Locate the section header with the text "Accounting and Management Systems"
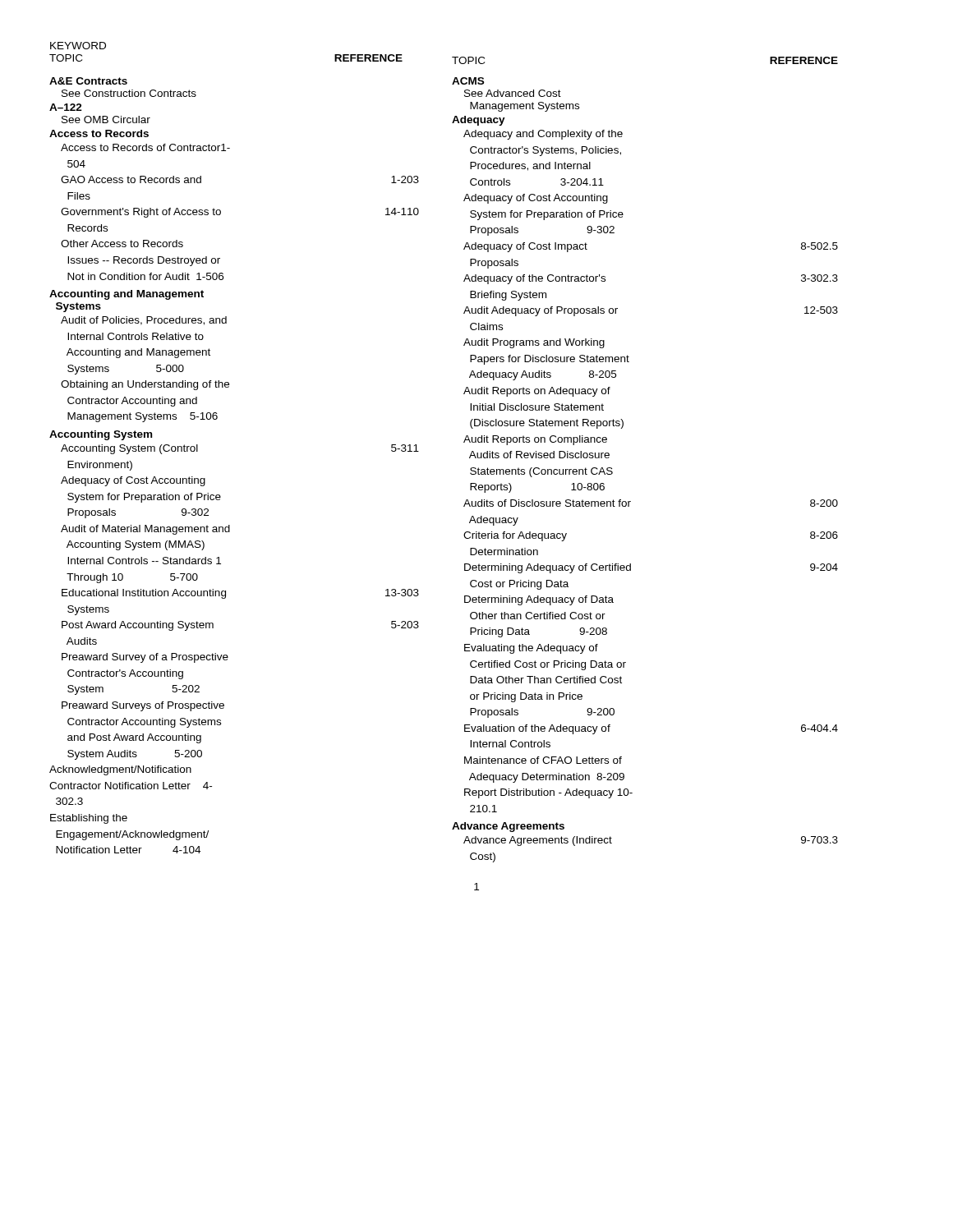 tap(127, 300)
